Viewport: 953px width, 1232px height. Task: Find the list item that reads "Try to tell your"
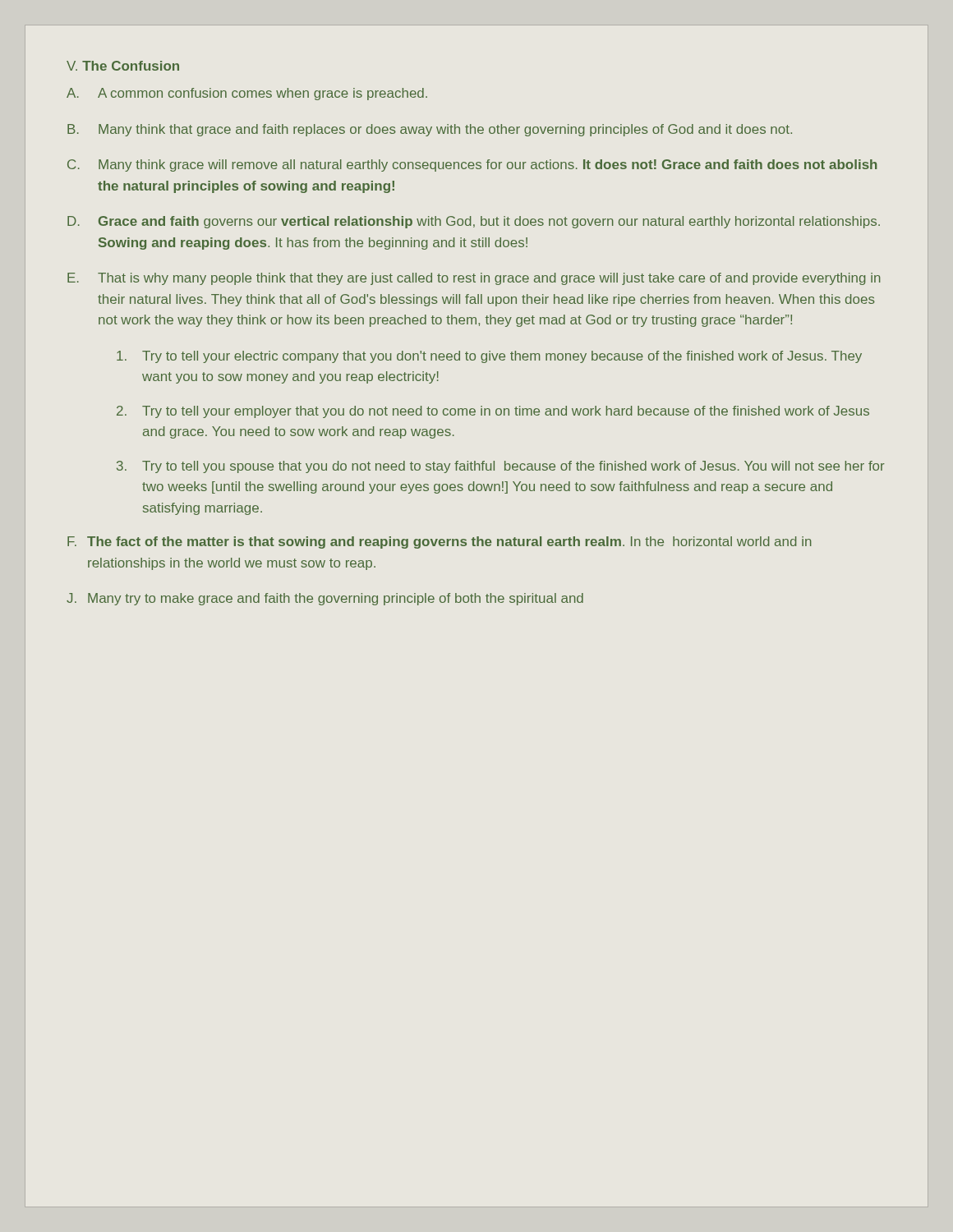pos(501,366)
